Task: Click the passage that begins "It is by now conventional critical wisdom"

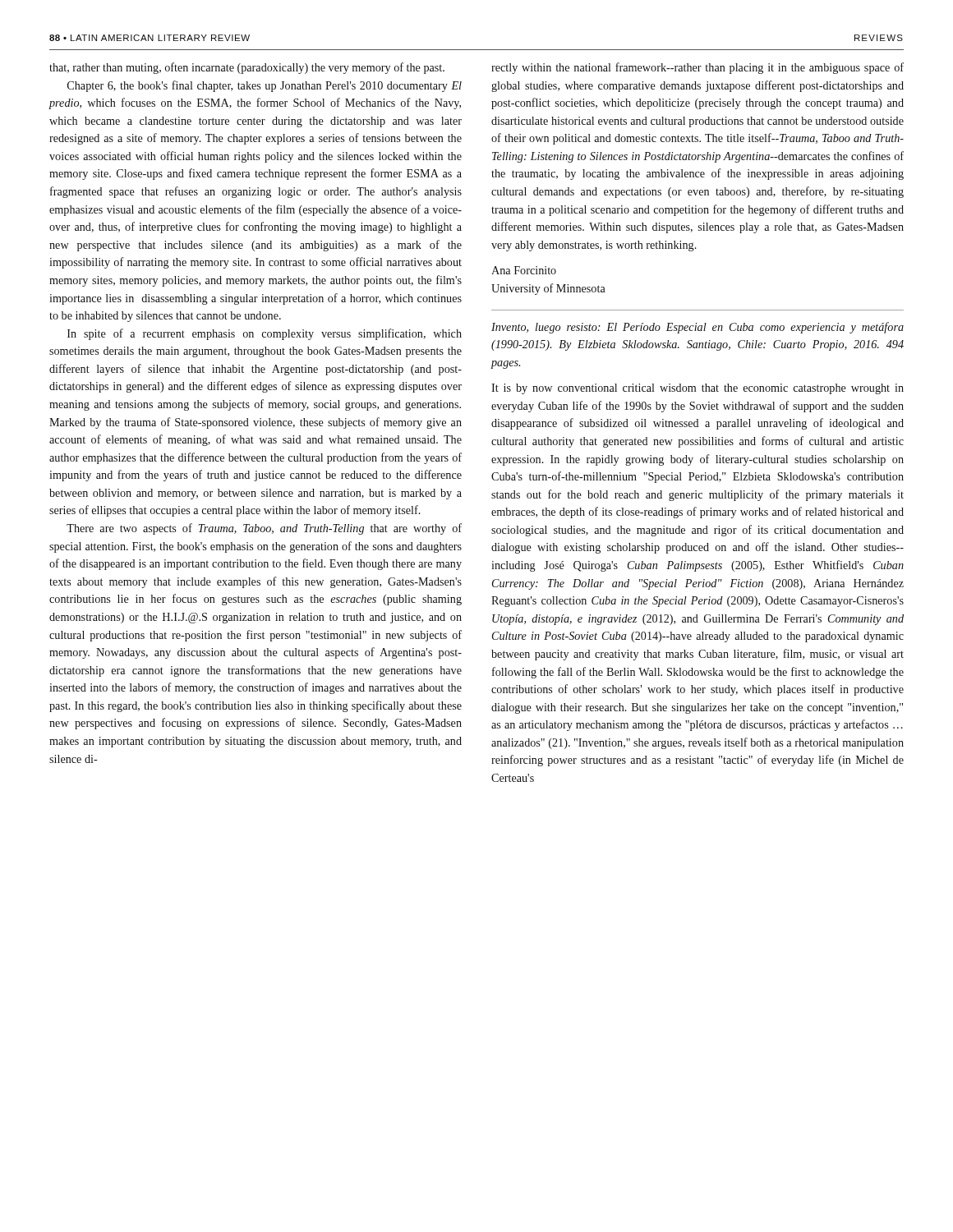Action: pos(698,583)
